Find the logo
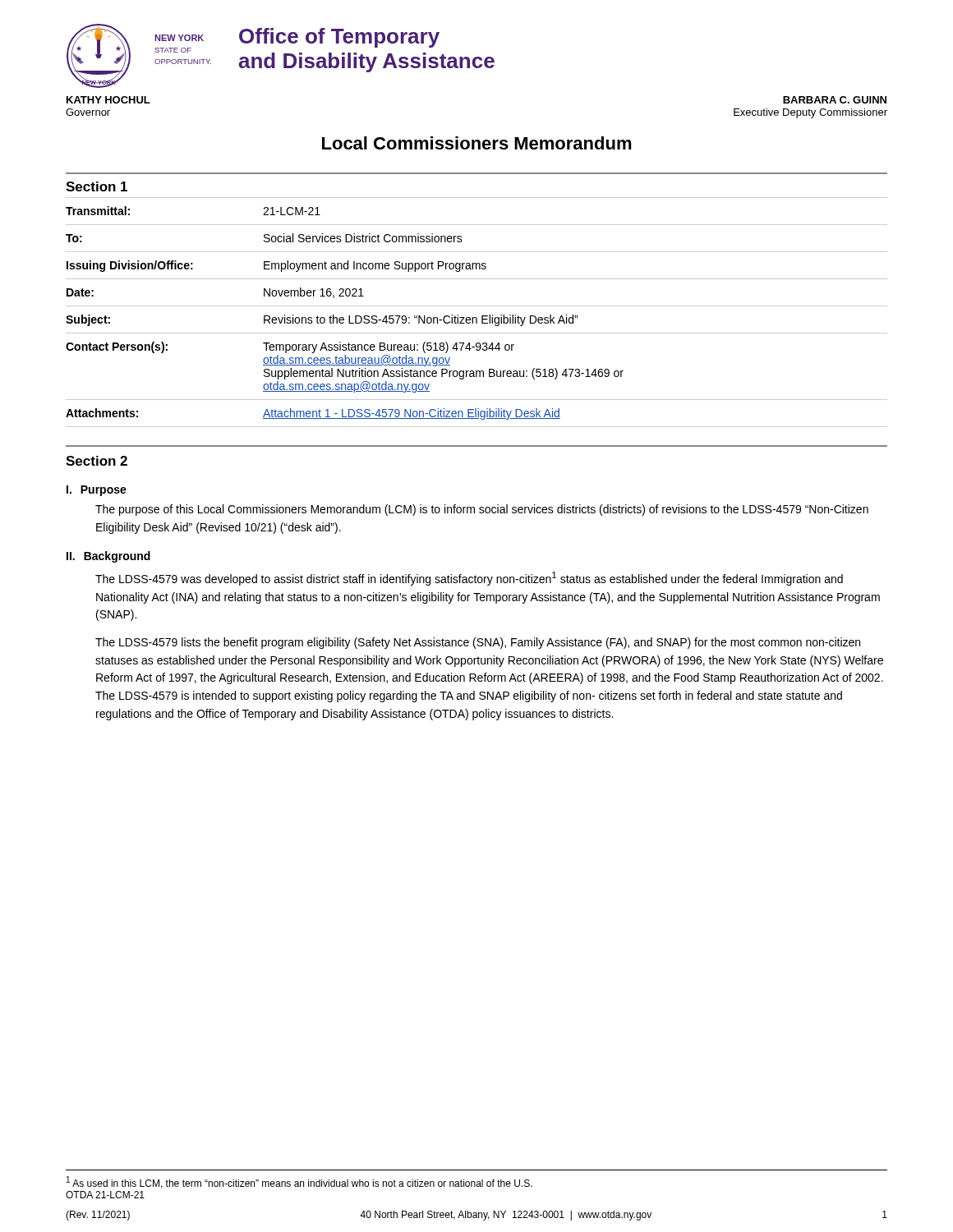The width and height of the screenshot is (953, 1232). (148, 56)
